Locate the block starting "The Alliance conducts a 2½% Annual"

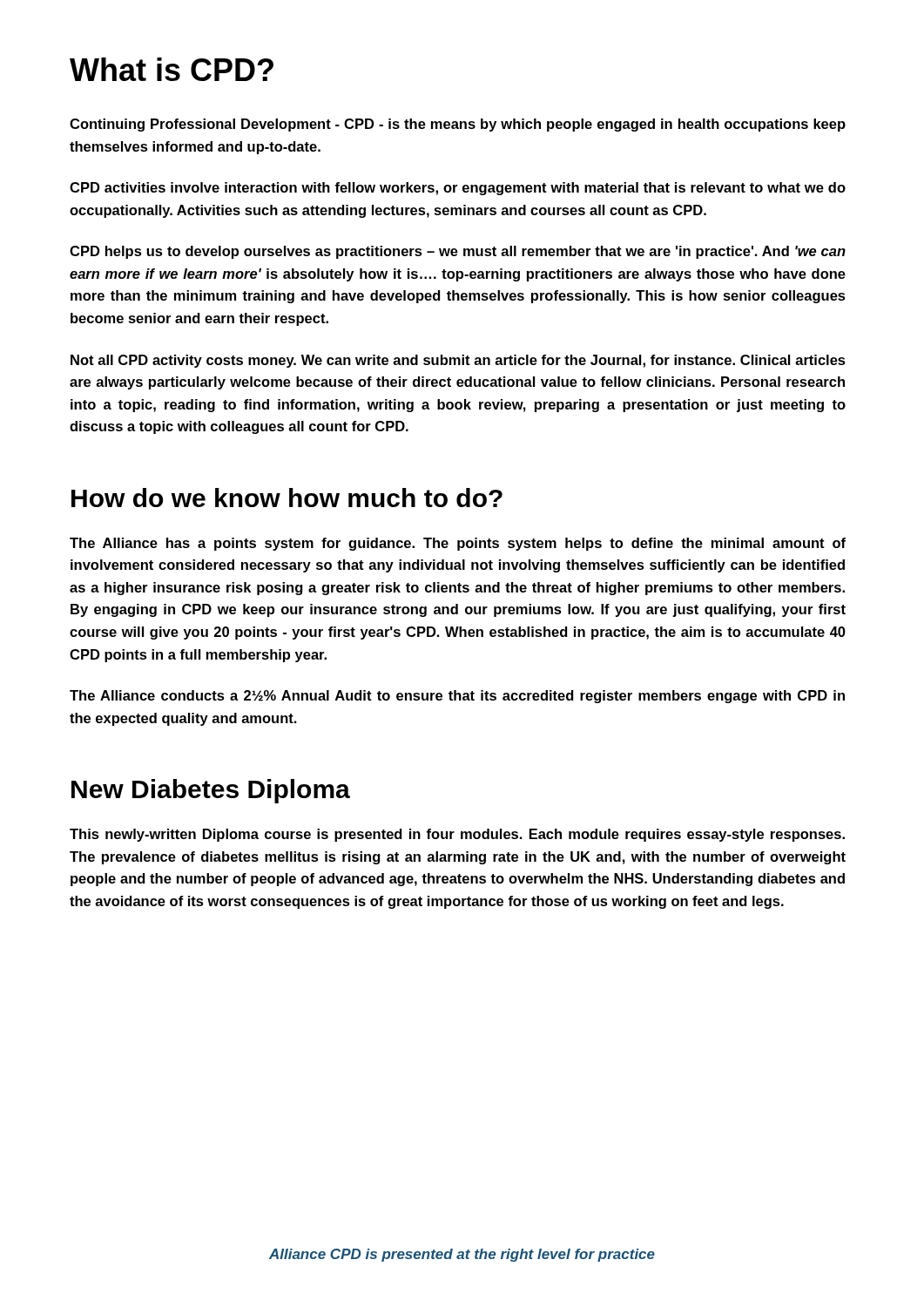(x=458, y=707)
